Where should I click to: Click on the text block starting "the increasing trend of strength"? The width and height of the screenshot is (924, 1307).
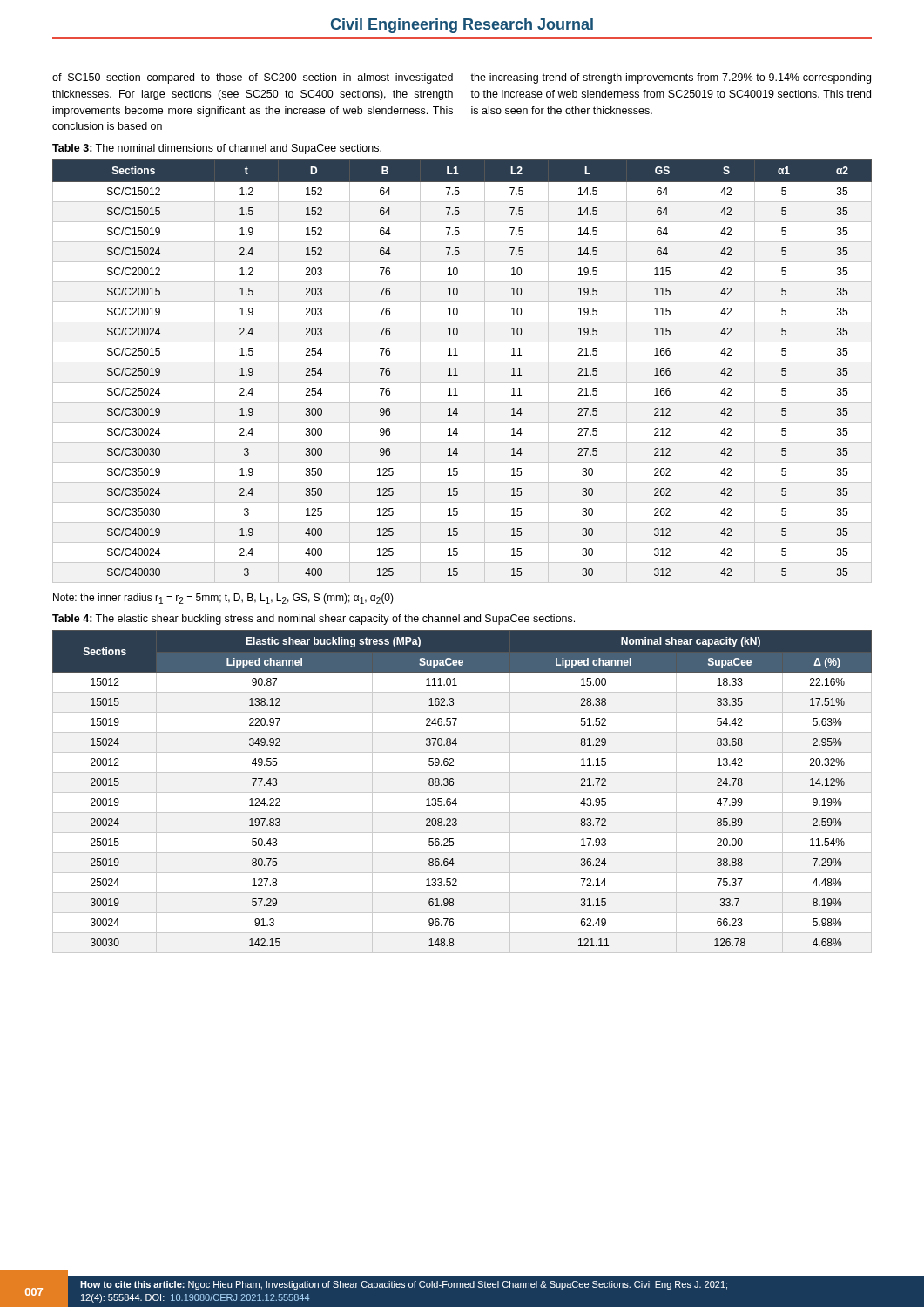671,94
